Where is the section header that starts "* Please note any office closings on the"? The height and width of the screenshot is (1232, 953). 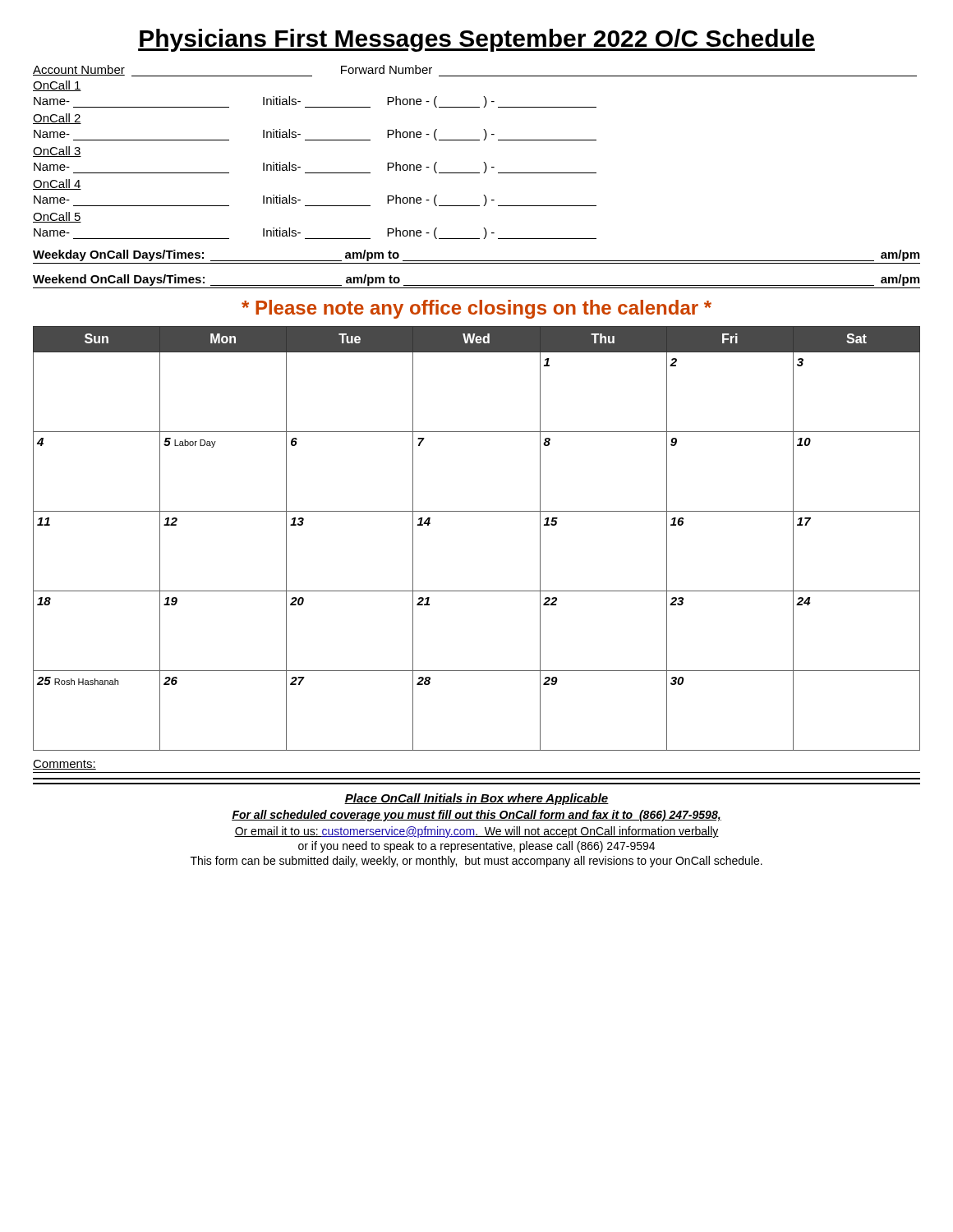(x=476, y=308)
